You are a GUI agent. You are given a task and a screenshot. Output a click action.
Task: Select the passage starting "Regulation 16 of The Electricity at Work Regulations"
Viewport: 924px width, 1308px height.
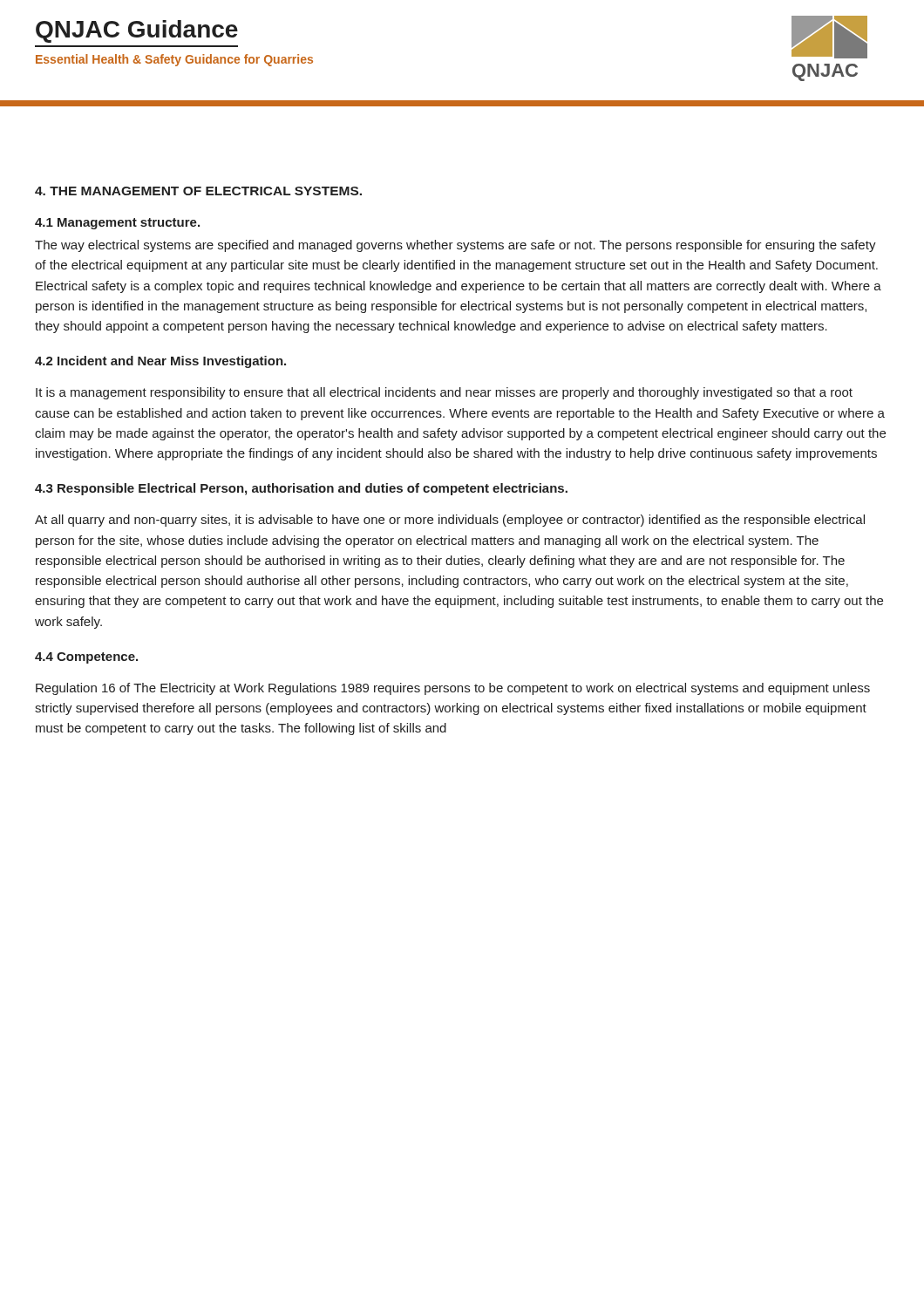coord(453,708)
